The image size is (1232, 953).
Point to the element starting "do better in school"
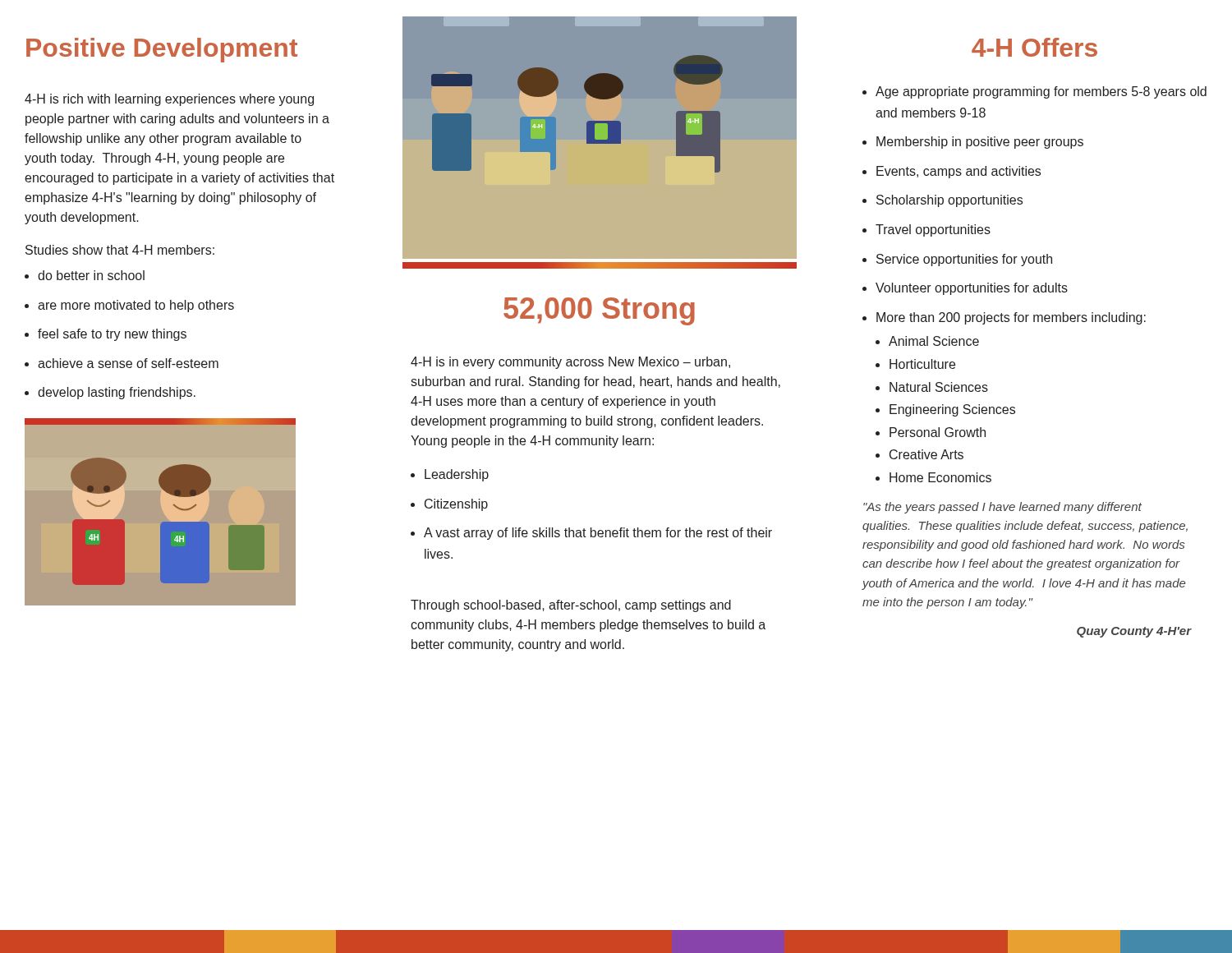point(91,275)
